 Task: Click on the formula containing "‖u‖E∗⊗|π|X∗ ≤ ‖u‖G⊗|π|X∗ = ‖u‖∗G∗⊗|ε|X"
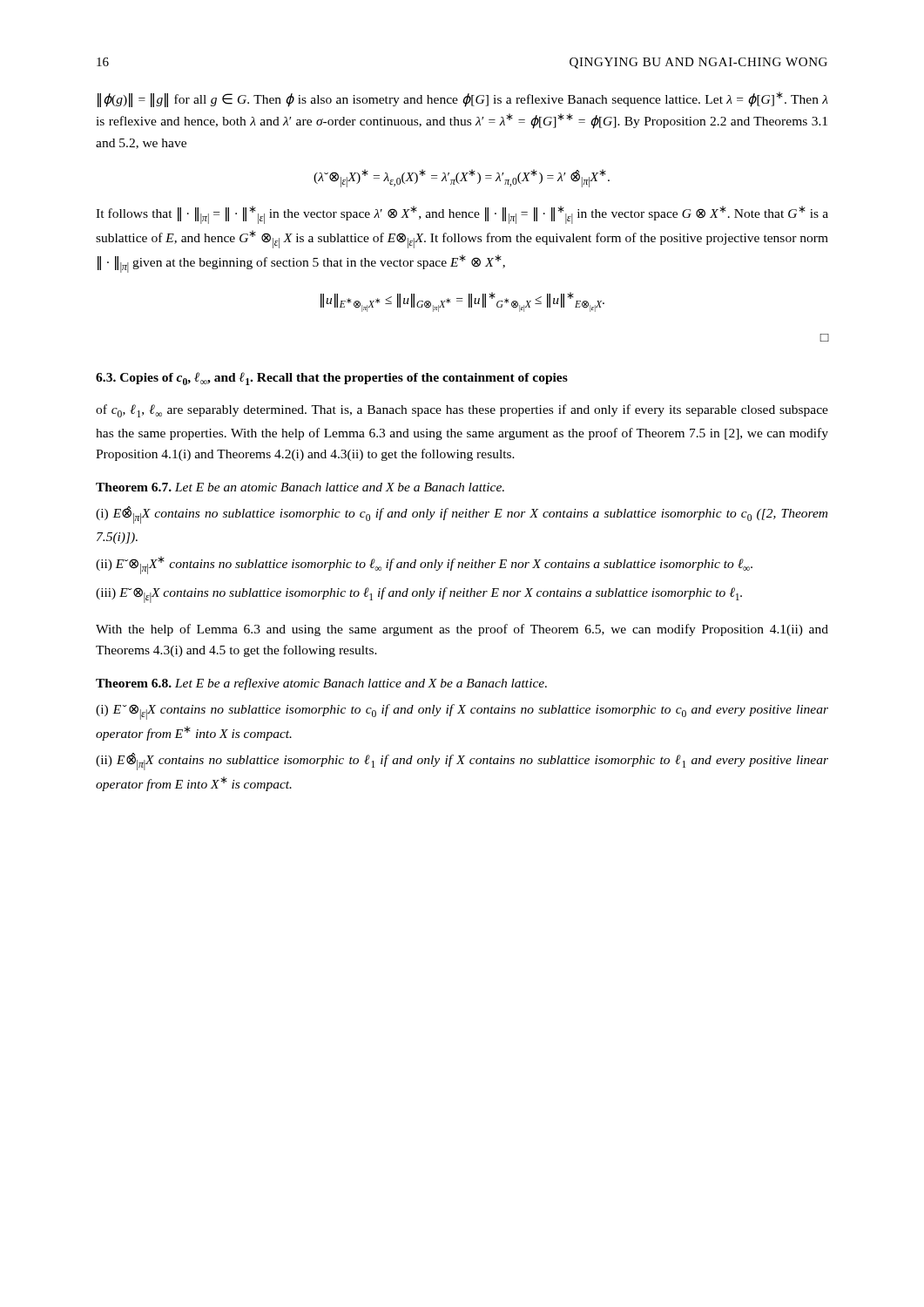462,301
